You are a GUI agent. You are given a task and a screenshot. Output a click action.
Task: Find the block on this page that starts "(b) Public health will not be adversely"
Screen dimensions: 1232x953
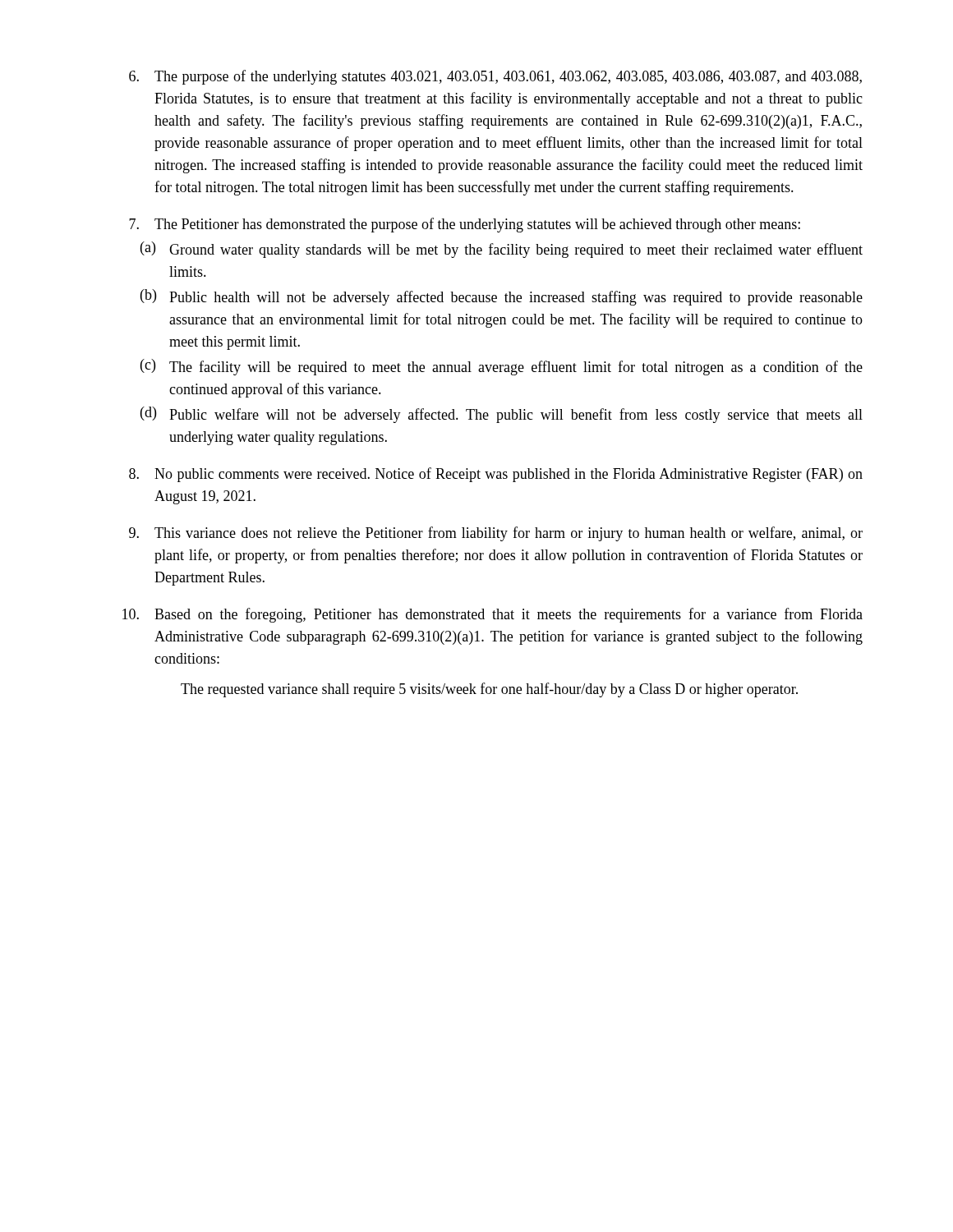tap(501, 320)
